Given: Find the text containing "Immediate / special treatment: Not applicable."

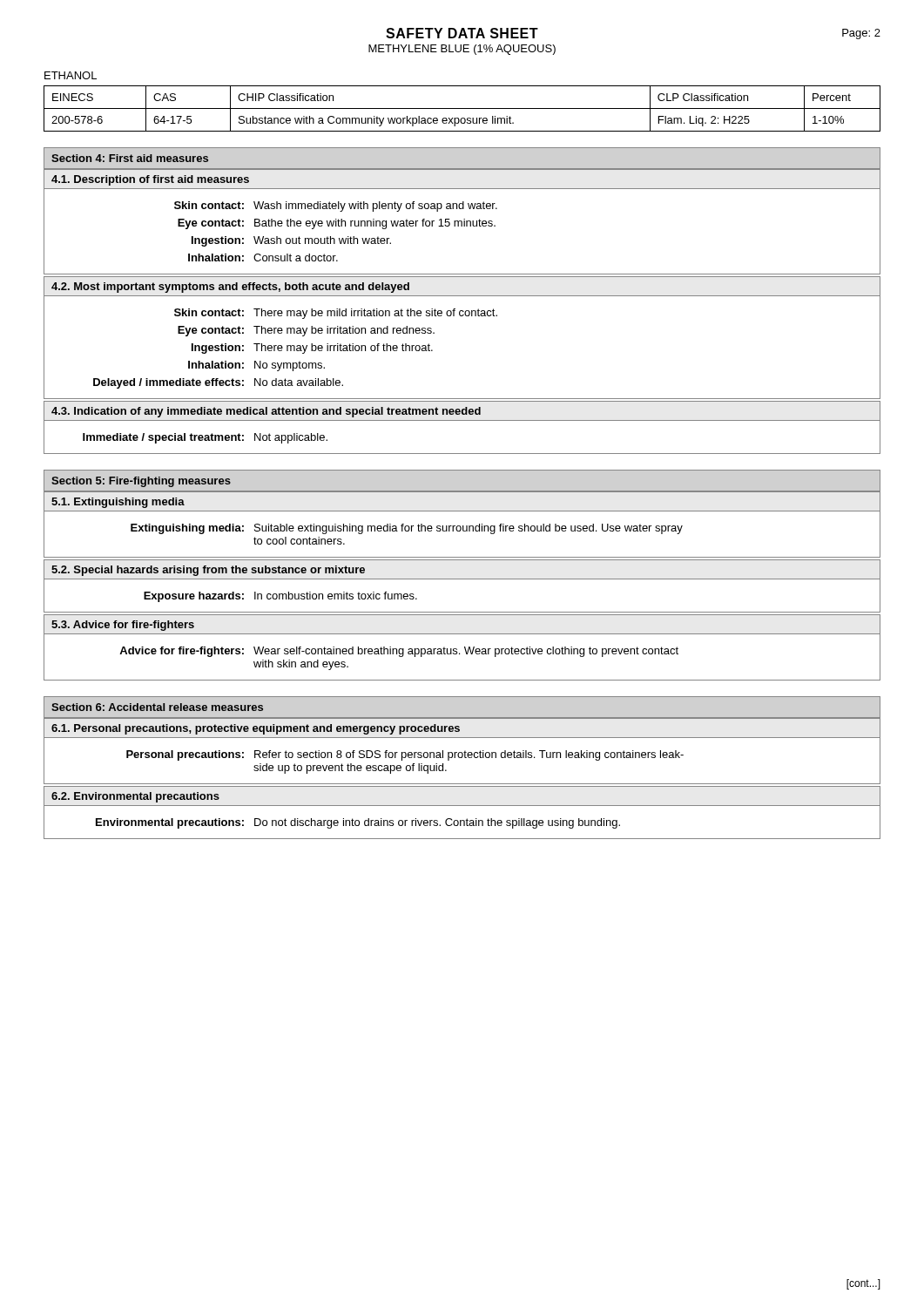Looking at the screenshot, I should pyautogui.click(x=205, y=438).
